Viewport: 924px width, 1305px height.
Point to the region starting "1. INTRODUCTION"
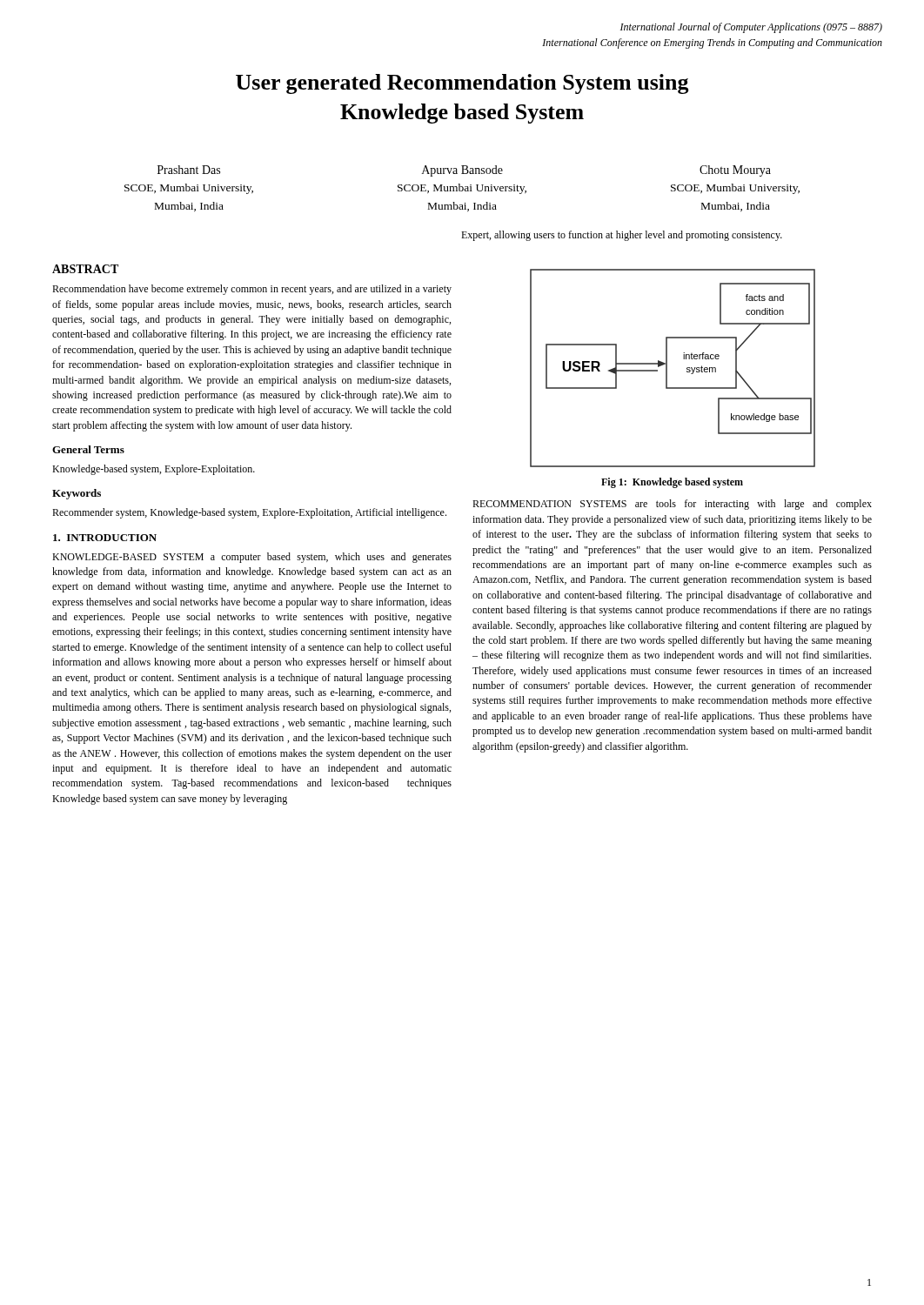[105, 537]
